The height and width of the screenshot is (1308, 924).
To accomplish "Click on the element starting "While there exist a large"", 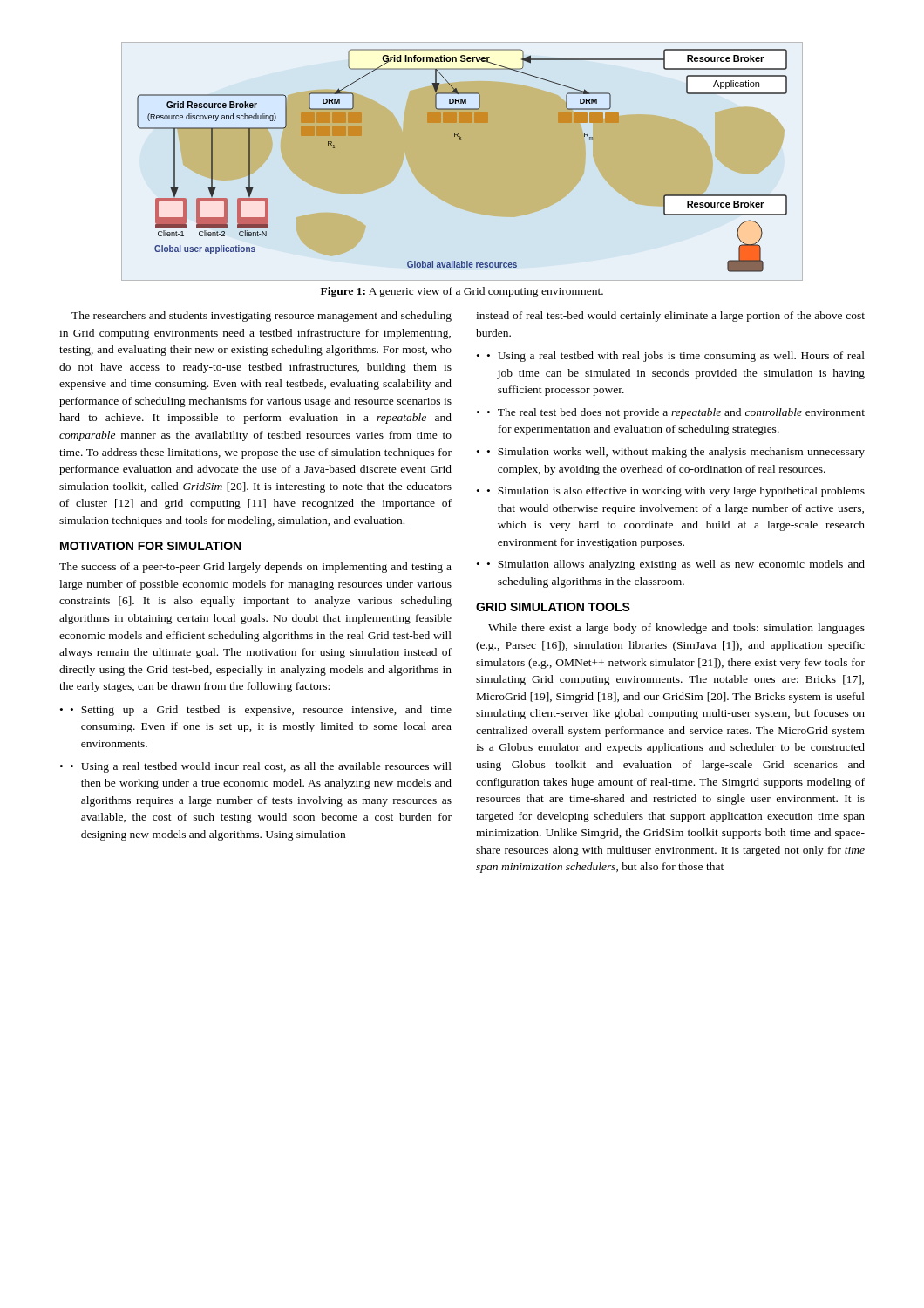I will click(x=670, y=747).
